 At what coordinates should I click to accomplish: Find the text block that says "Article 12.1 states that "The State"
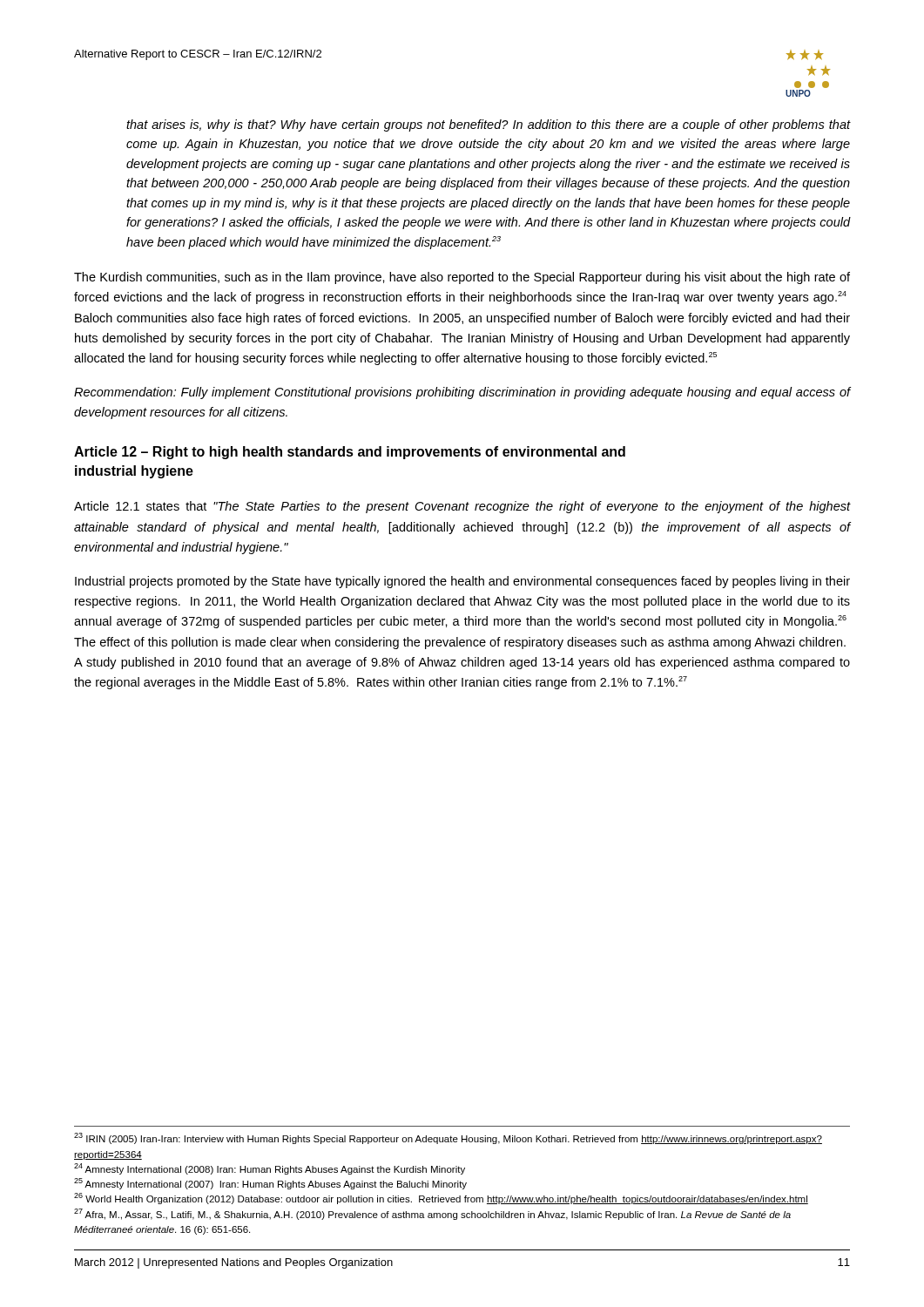[462, 527]
